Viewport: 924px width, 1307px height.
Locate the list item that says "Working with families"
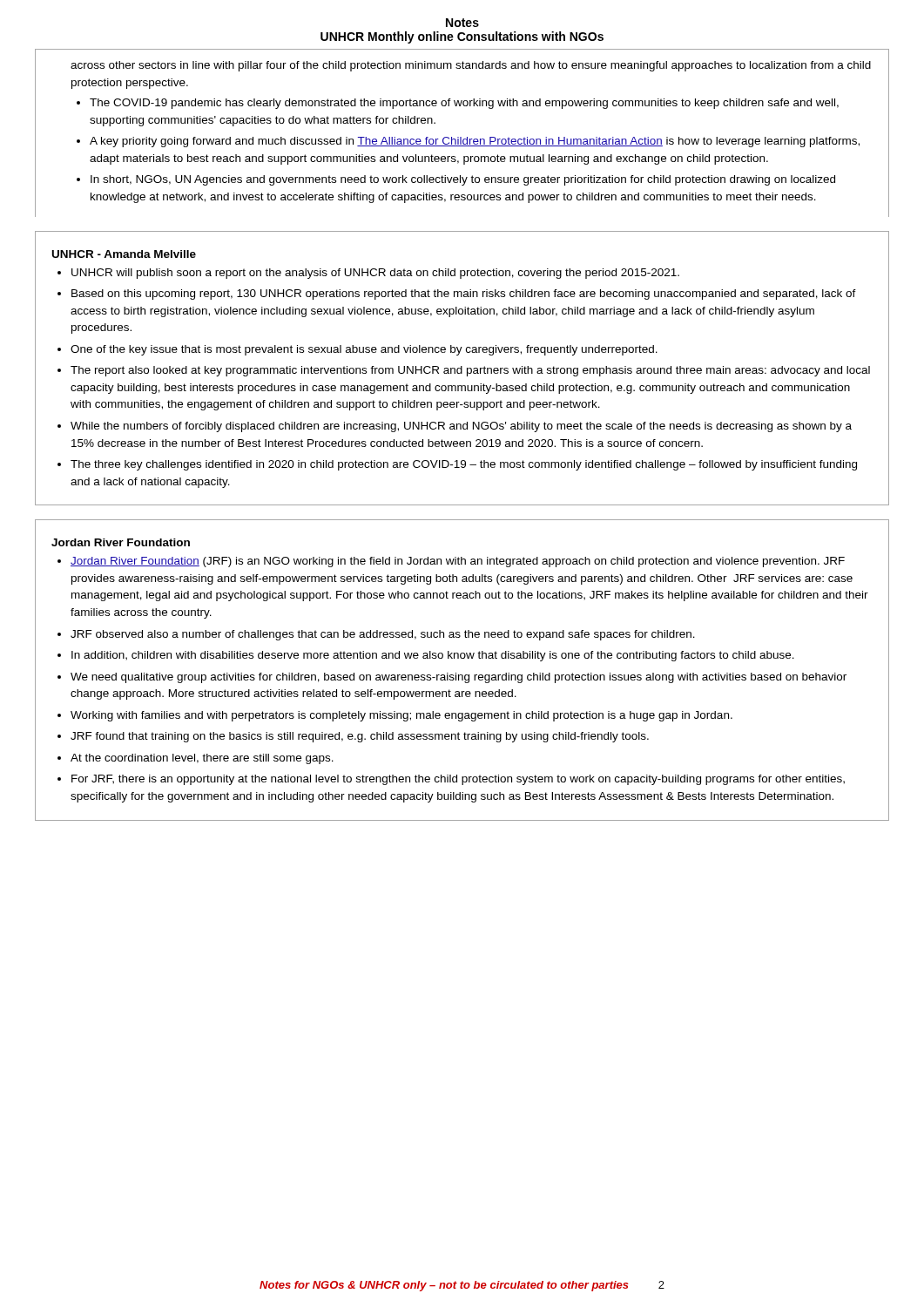pos(402,715)
